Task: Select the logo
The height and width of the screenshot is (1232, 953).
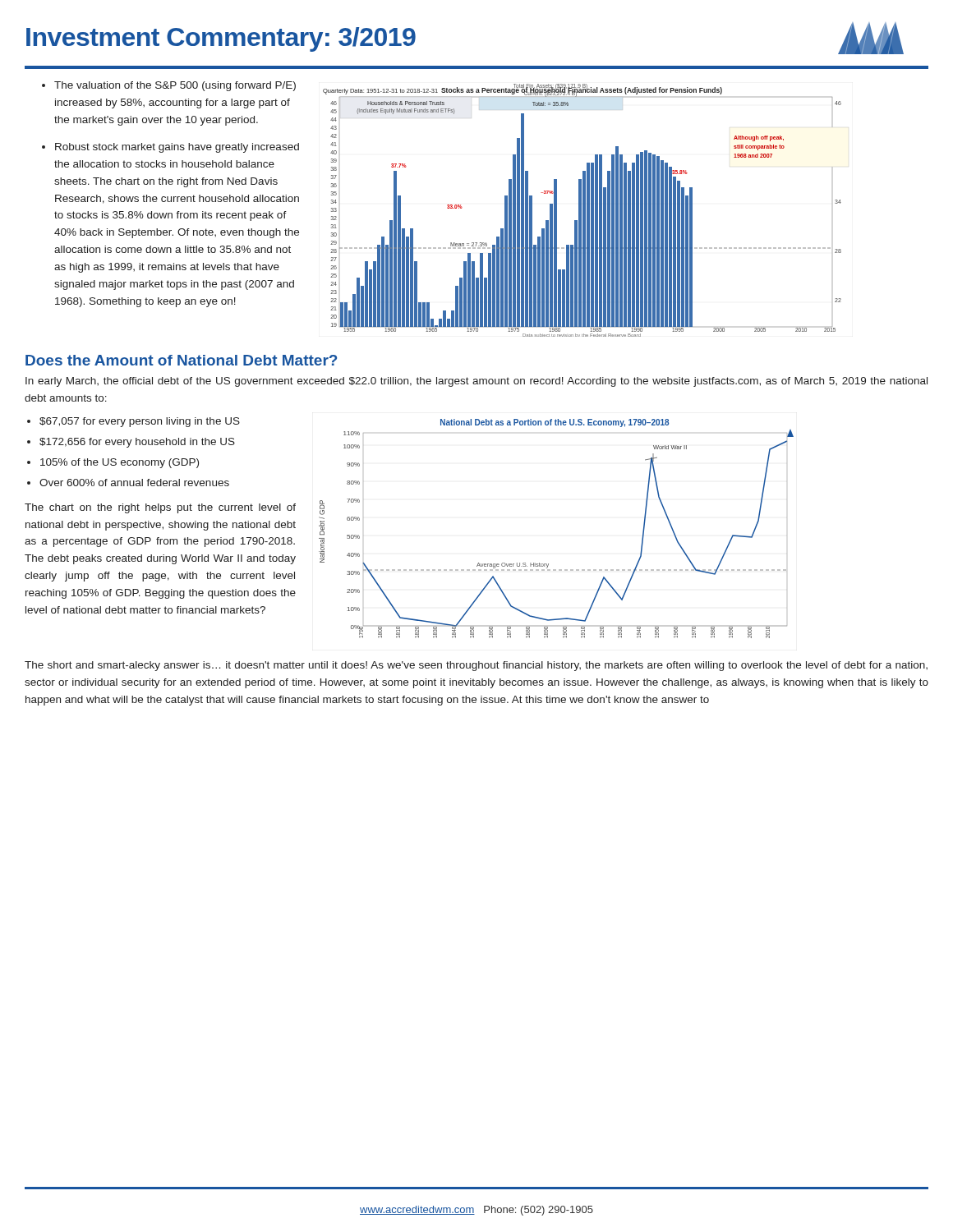Action: pyautogui.click(x=879, y=37)
